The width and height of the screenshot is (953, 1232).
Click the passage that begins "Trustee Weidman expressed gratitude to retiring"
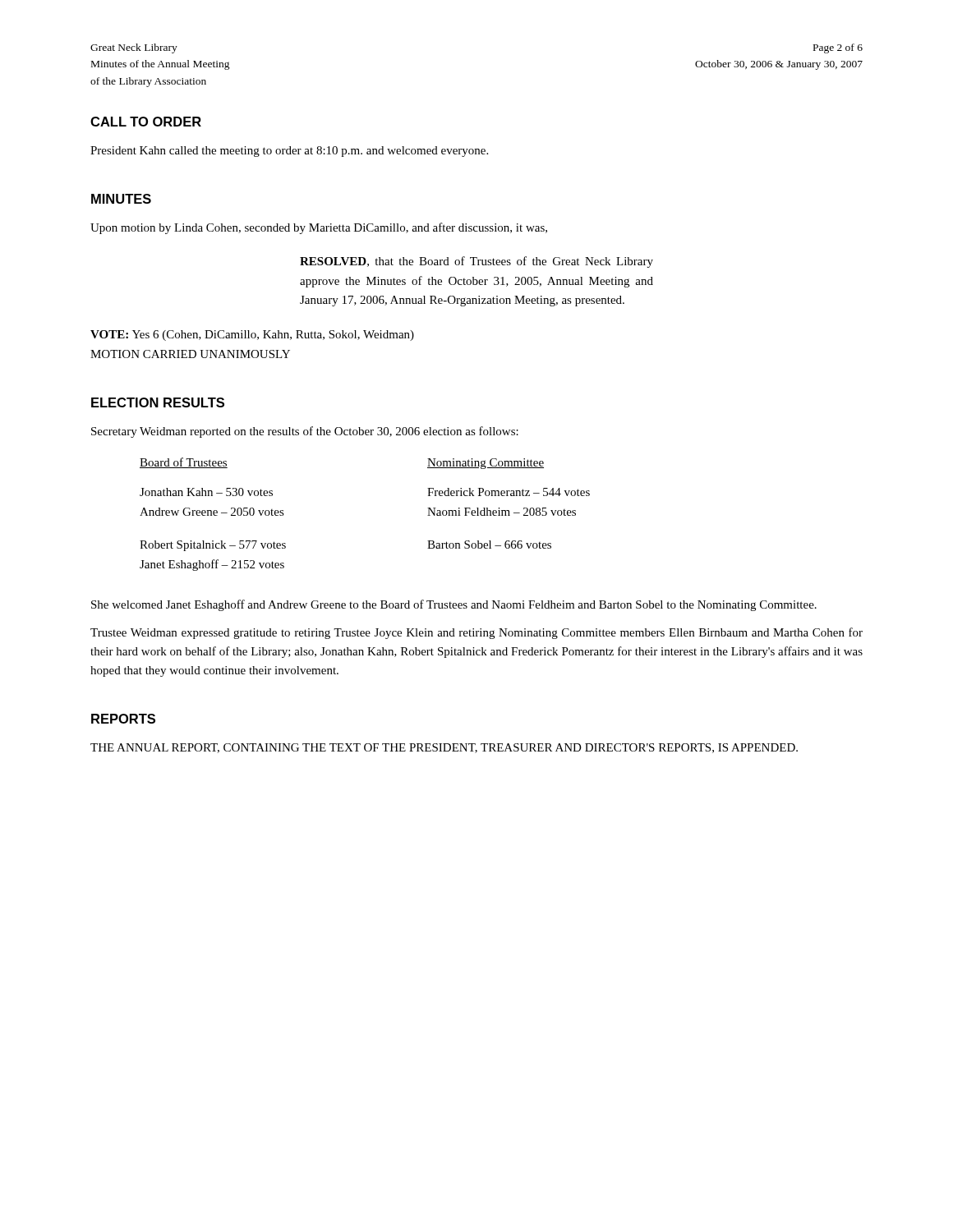coord(476,651)
